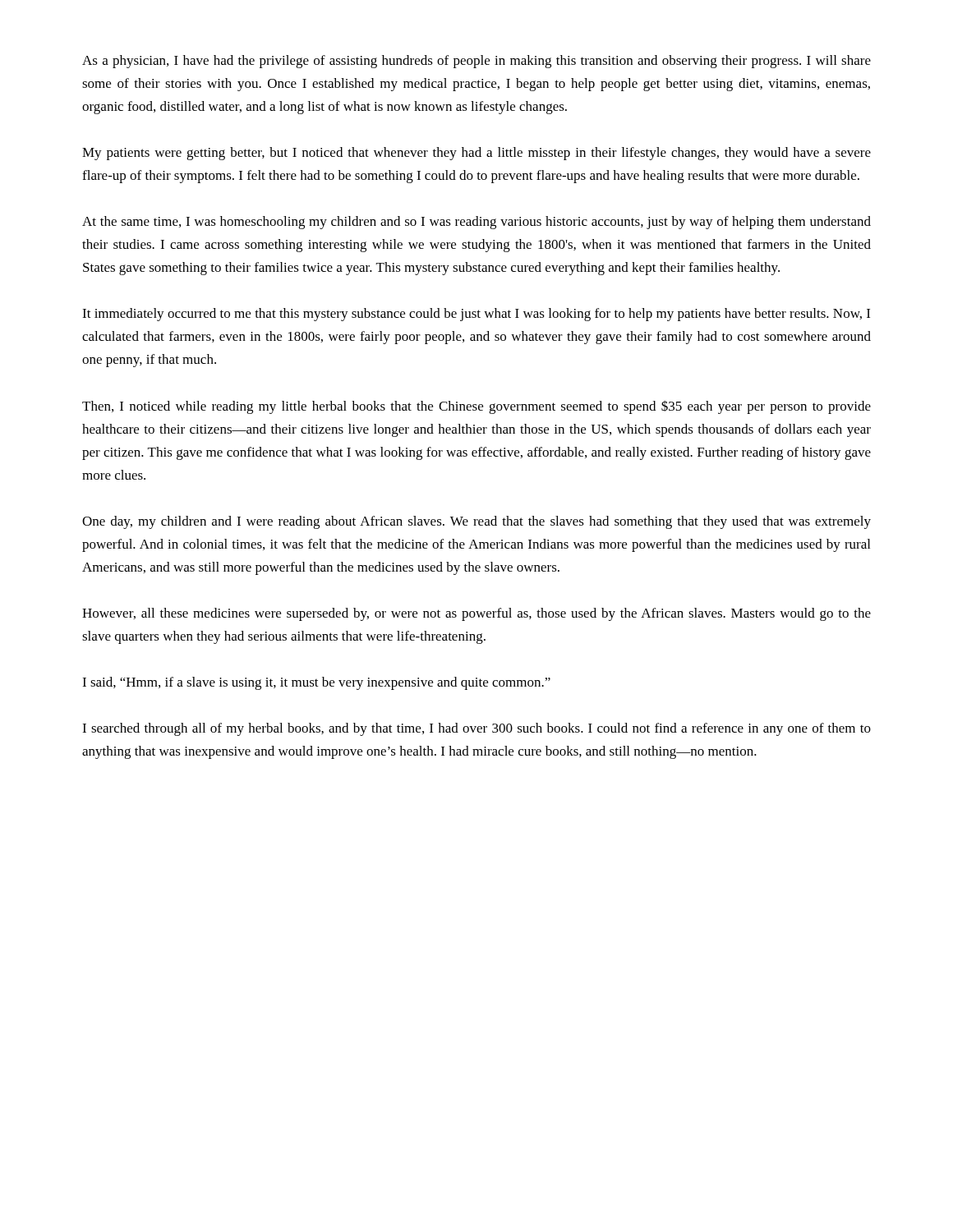Click on the text block that says "I said, “Hmm, if a slave"
Screen dimensions: 1232x953
[316, 682]
